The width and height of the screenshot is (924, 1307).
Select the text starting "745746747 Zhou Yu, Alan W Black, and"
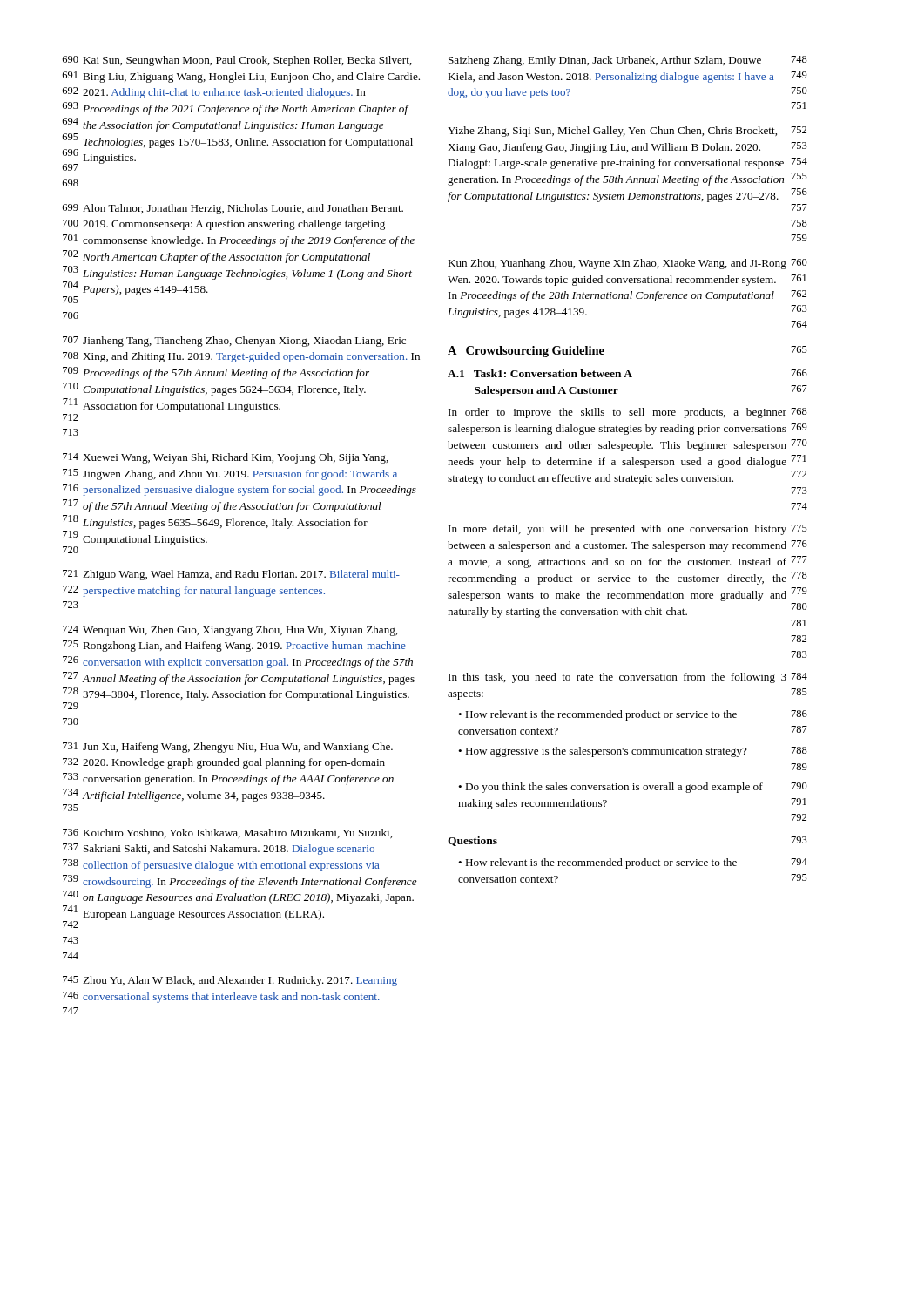point(234,996)
